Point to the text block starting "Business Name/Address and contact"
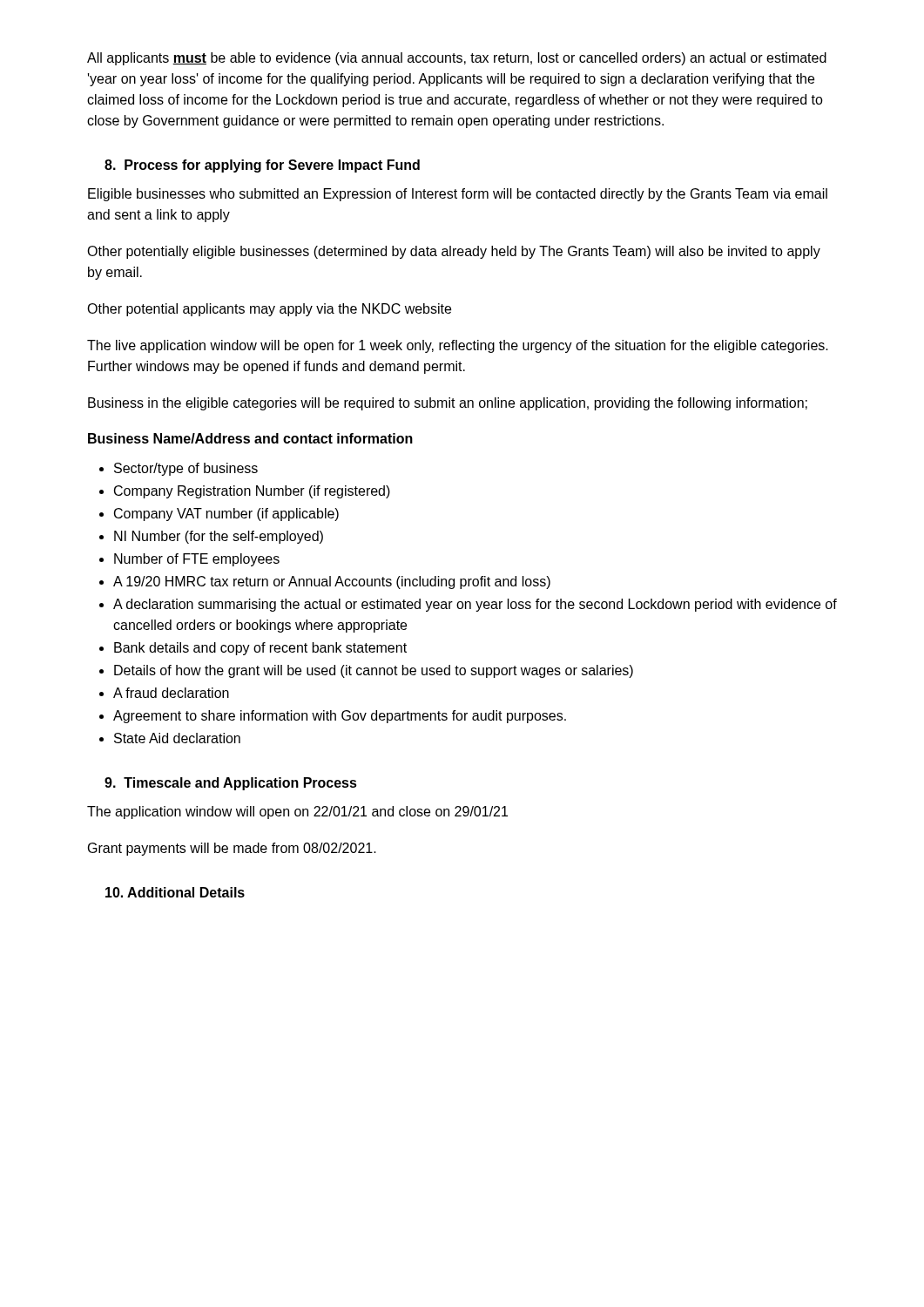The image size is (924, 1307). [250, 439]
